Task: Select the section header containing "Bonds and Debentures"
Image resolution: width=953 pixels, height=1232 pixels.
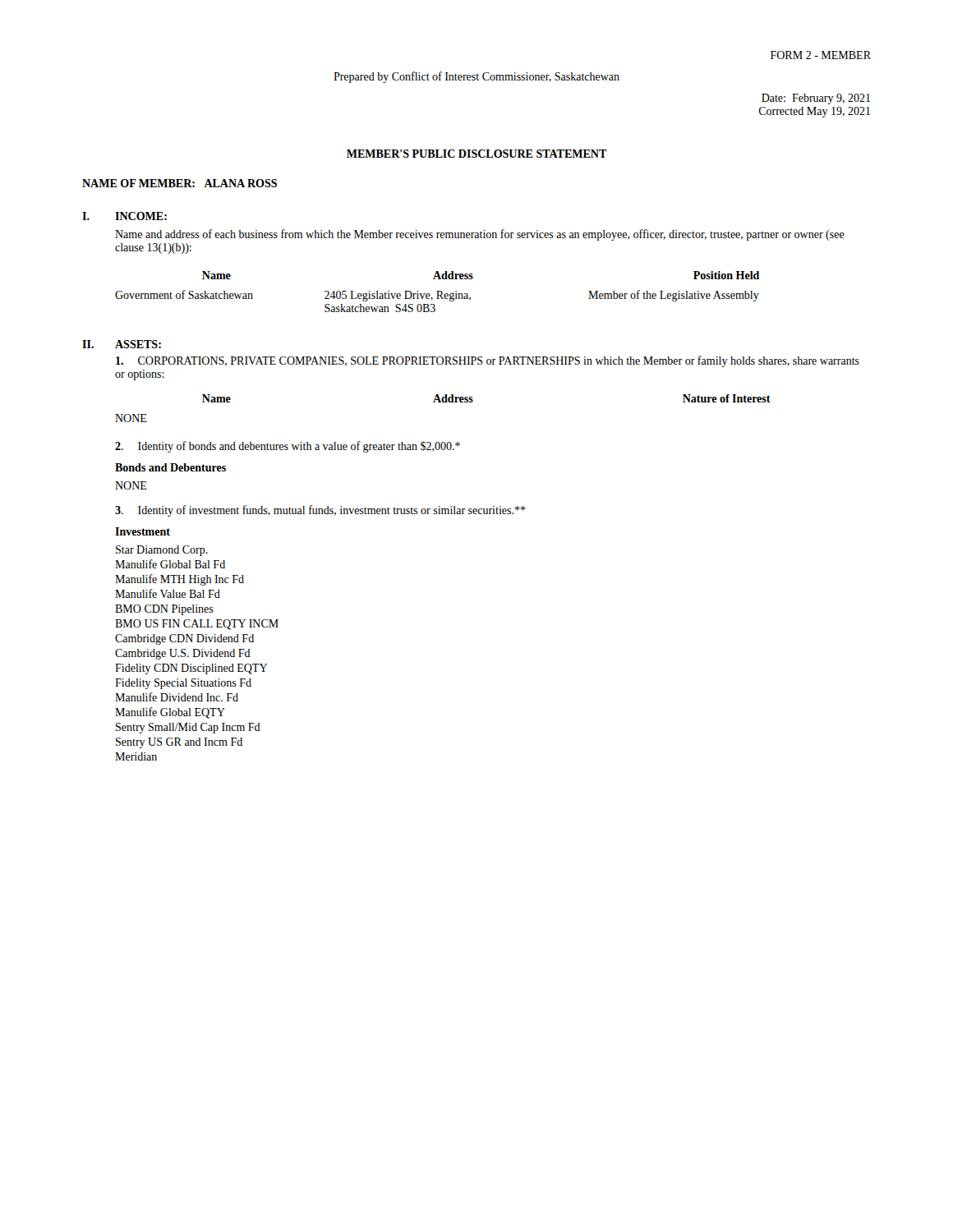Action: (171, 468)
